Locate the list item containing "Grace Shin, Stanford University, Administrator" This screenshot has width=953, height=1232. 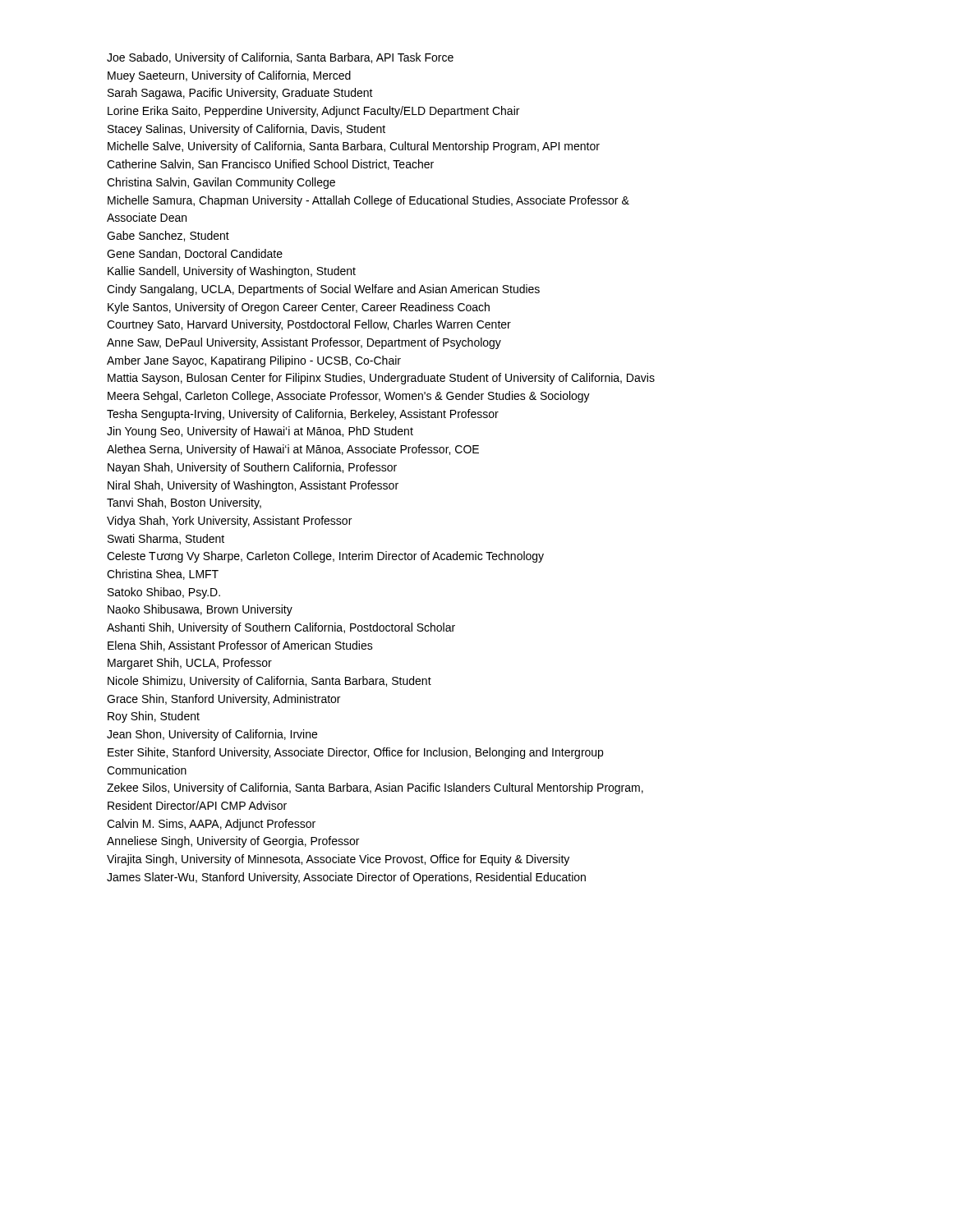pos(224,699)
